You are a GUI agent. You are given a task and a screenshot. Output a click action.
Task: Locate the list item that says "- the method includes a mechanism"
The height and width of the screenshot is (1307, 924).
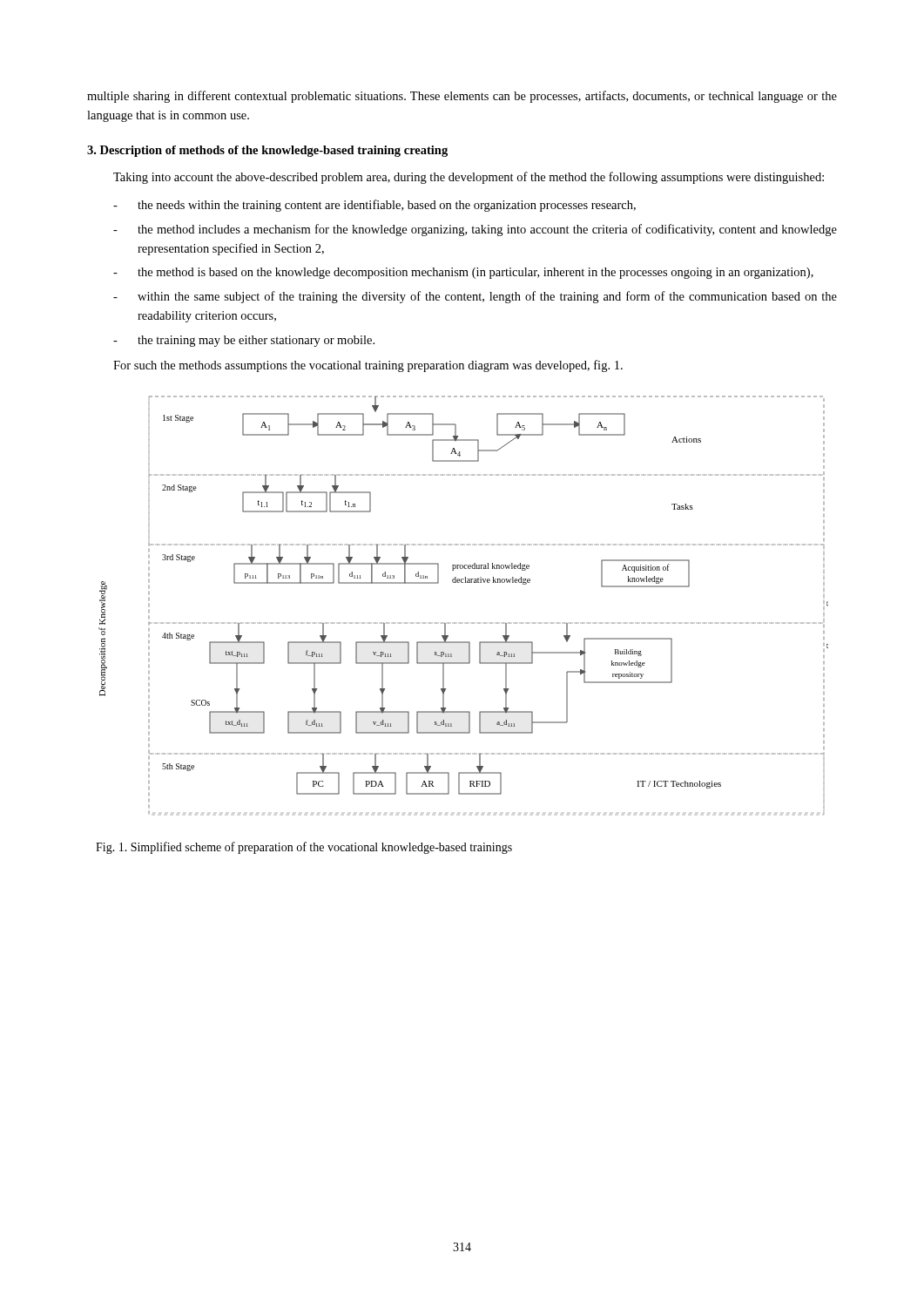coord(462,239)
